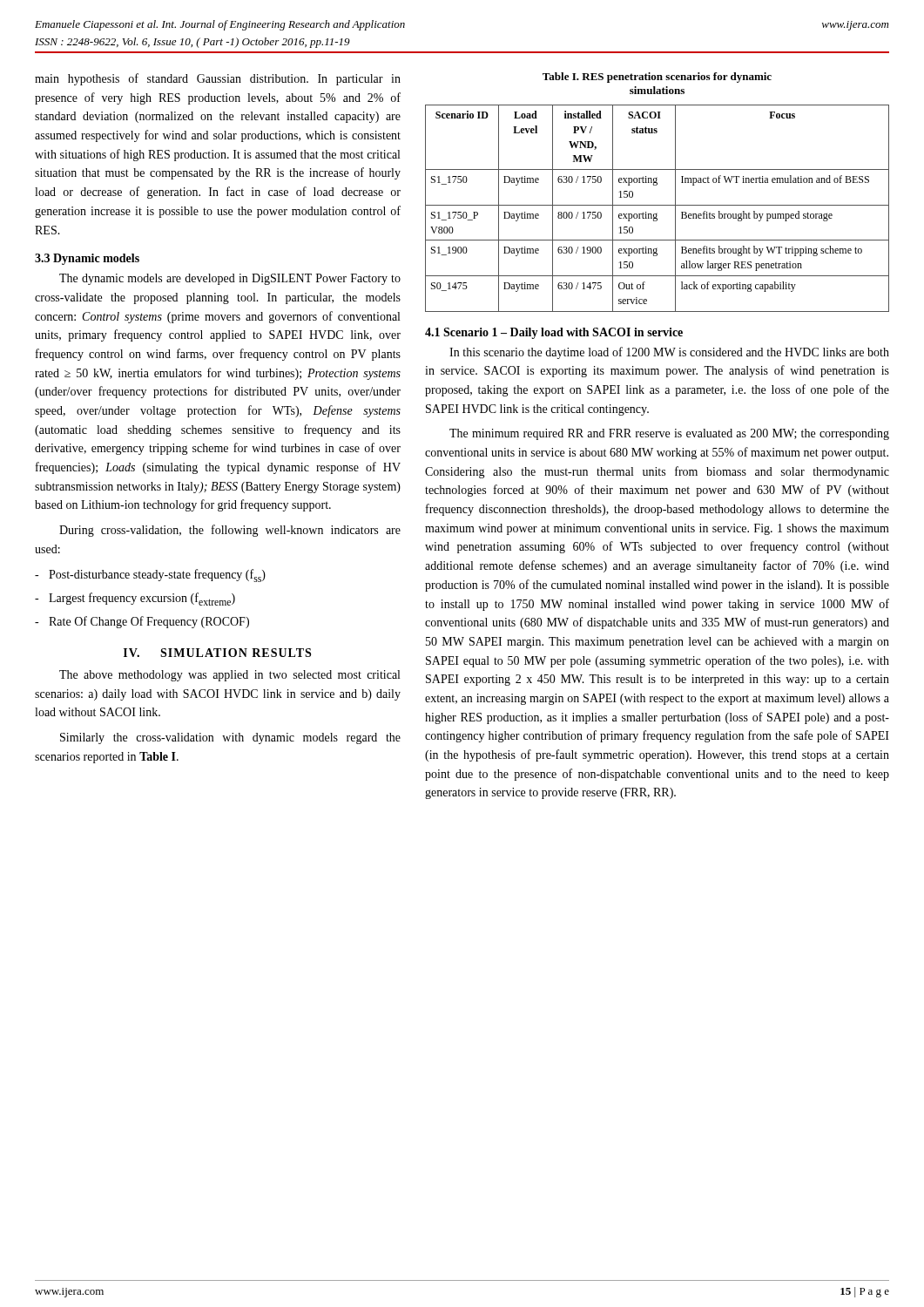This screenshot has height=1307, width=924.
Task: Point to the passage starting "Similarly the cross-validation with dynamic"
Action: click(x=218, y=747)
